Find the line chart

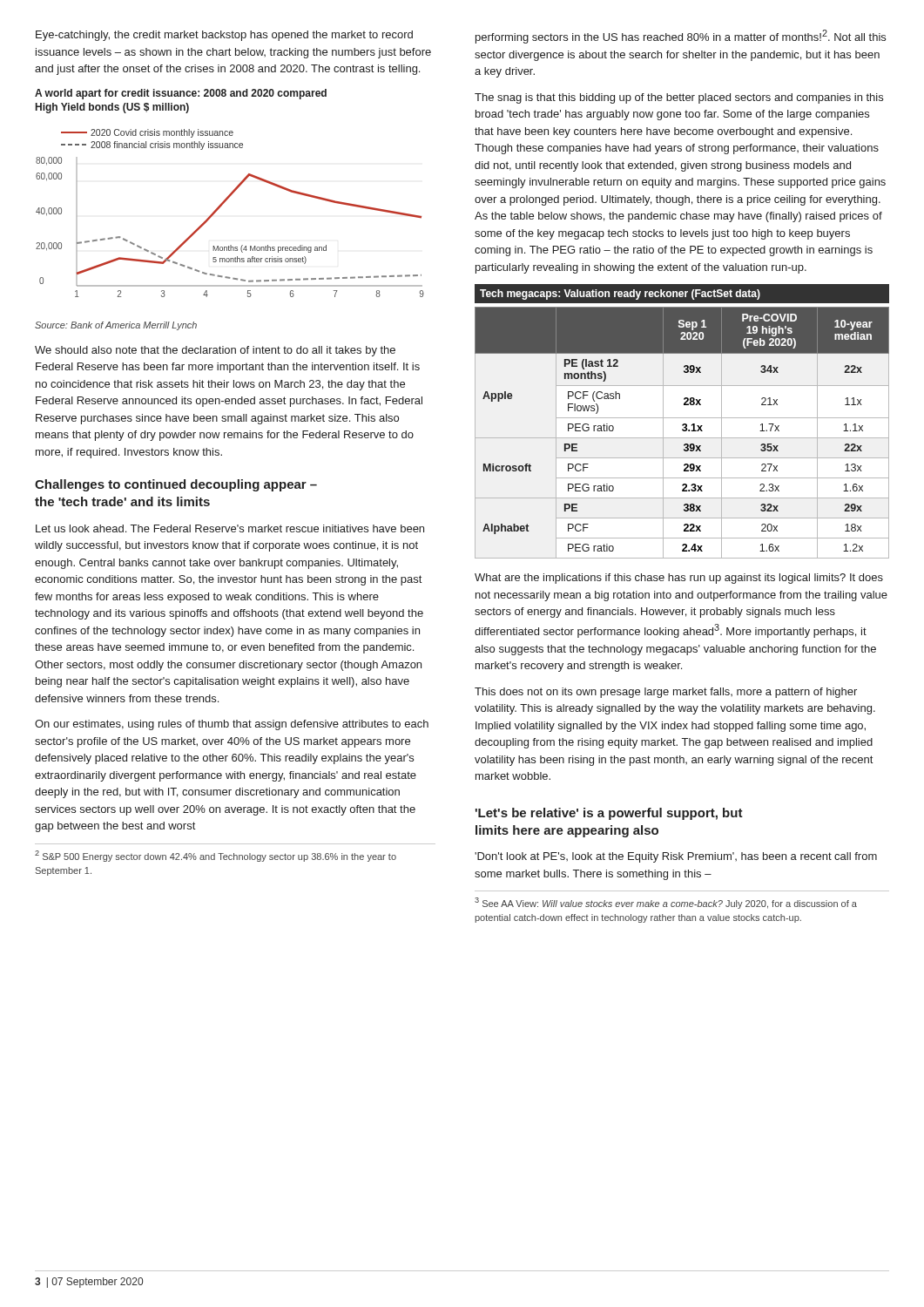(235, 217)
